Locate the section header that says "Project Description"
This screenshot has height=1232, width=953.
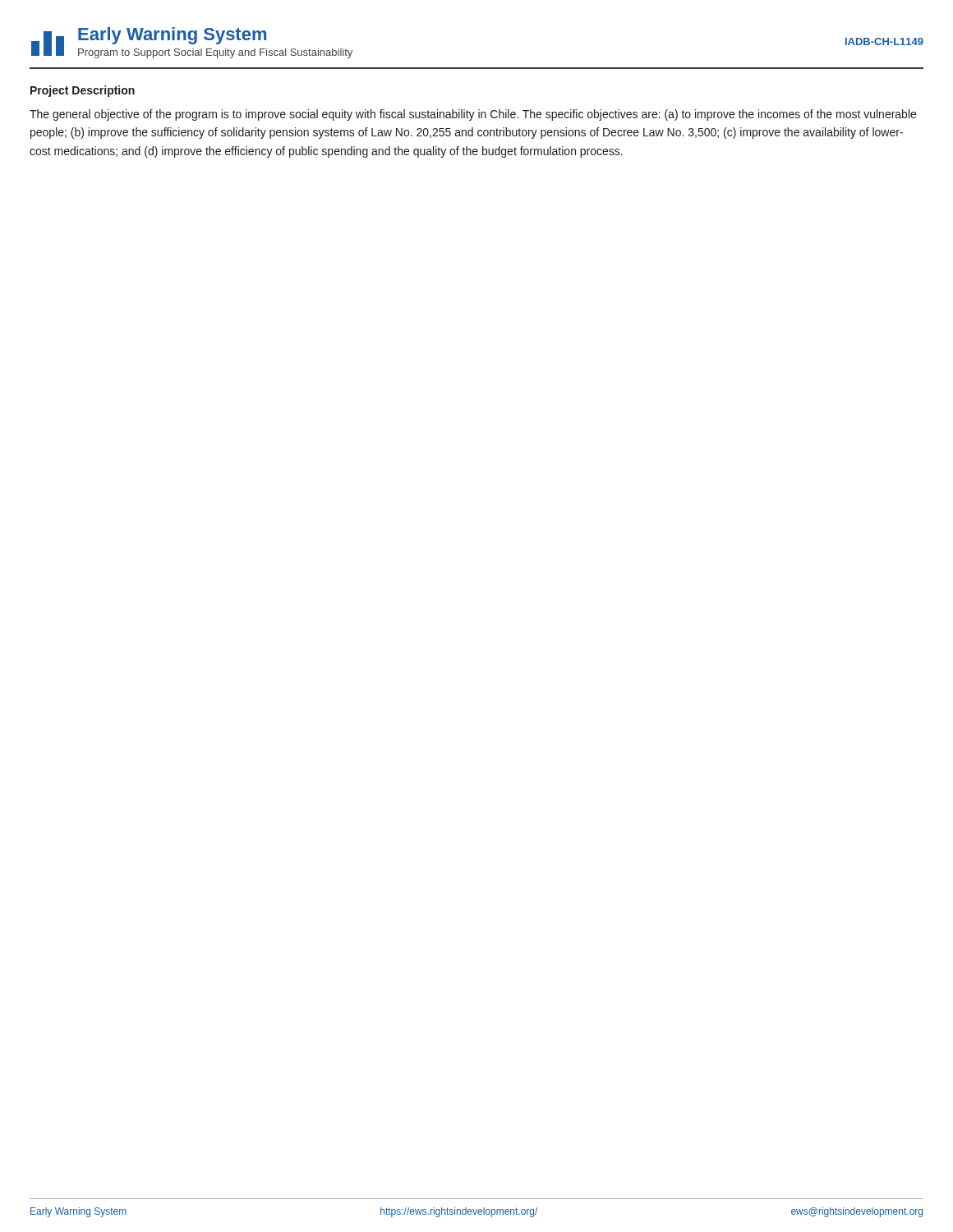pyautogui.click(x=82, y=90)
